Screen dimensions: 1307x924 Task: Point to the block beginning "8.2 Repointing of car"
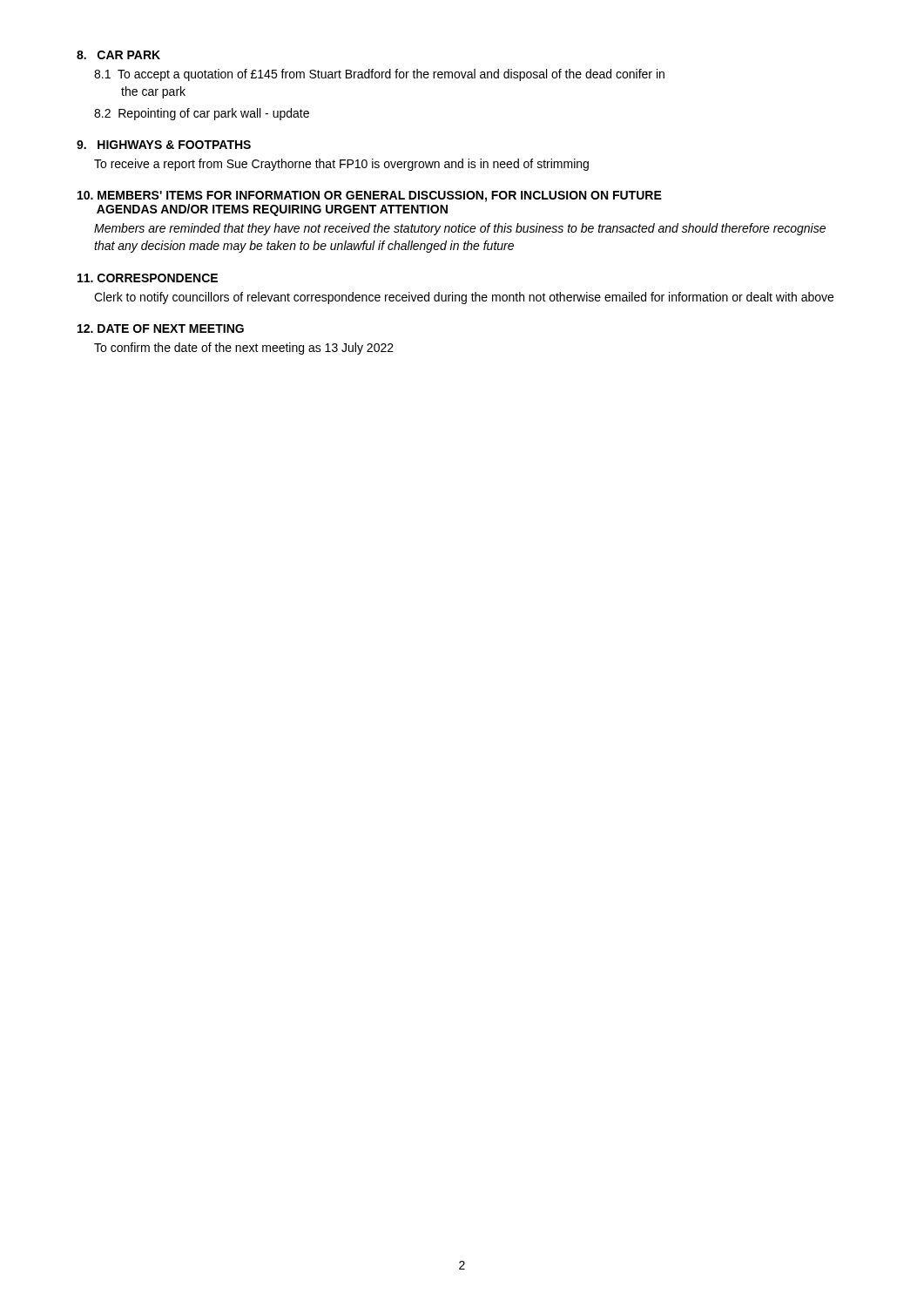pyautogui.click(x=202, y=113)
